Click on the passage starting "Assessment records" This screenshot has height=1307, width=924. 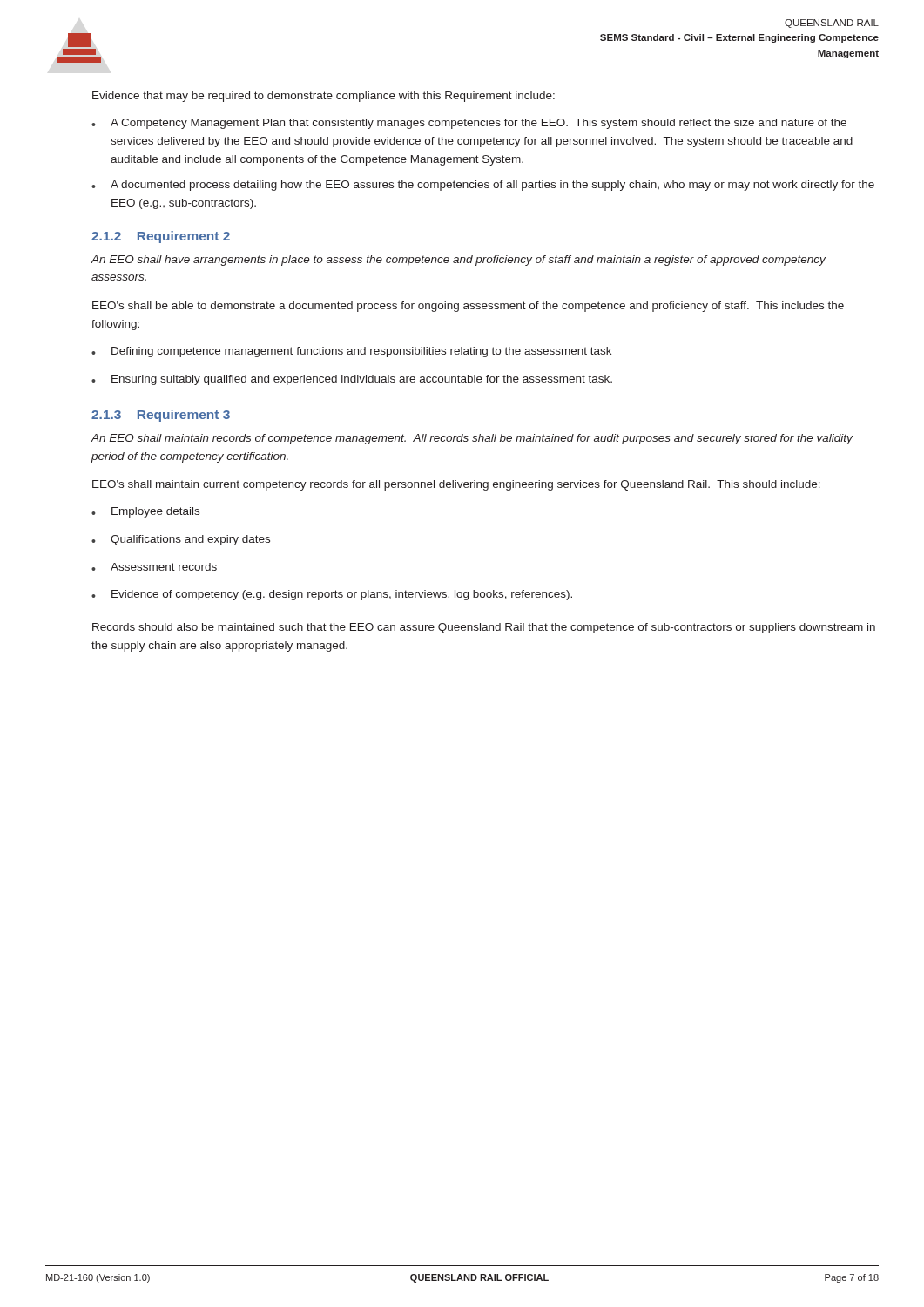pyautogui.click(x=154, y=569)
